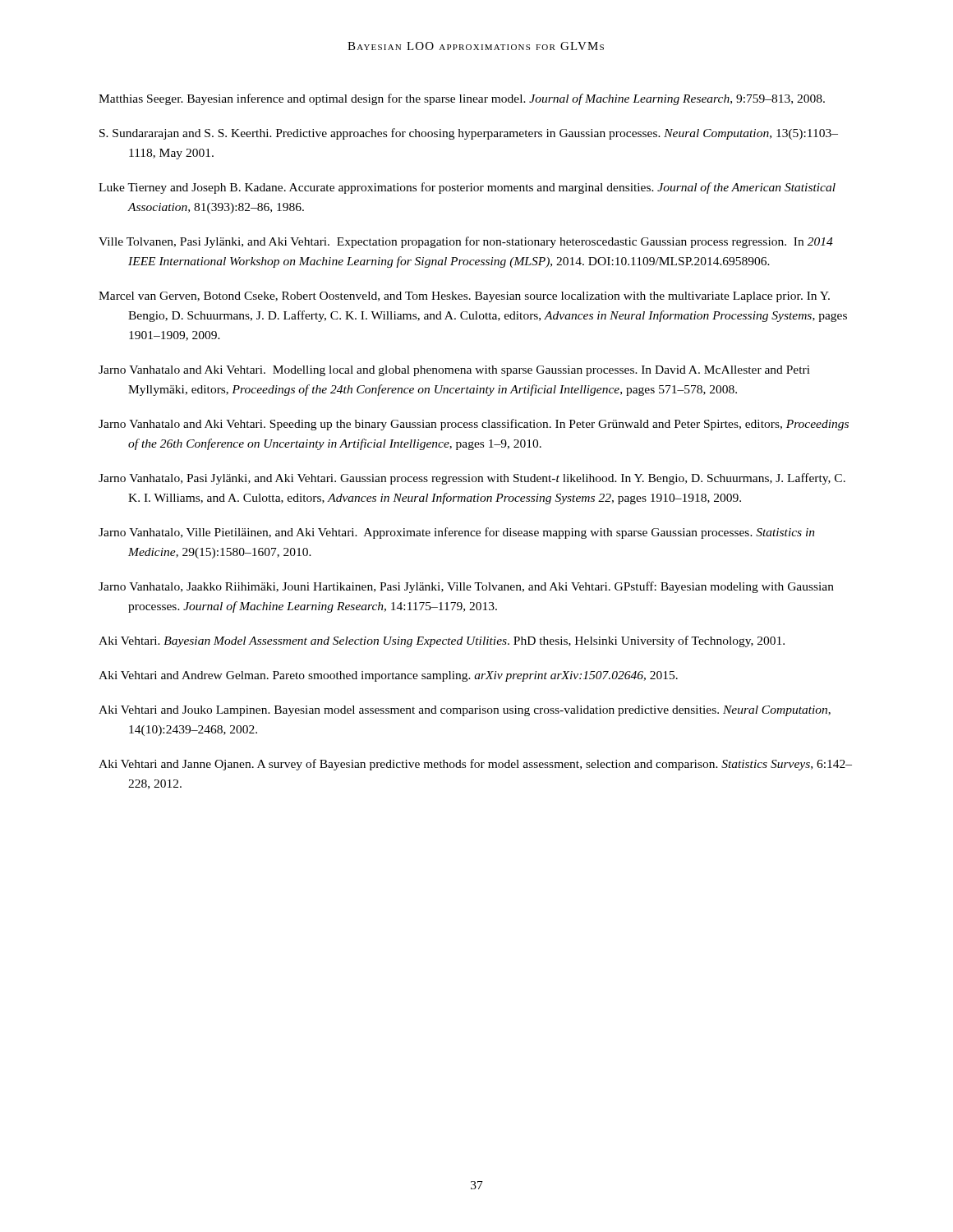953x1232 pixels.
Task: Locate the block of text that opens with "Jarno Vanhatalo, Ville Pietiläinen, and Aki Vehtari."
Action: [457, 542]
